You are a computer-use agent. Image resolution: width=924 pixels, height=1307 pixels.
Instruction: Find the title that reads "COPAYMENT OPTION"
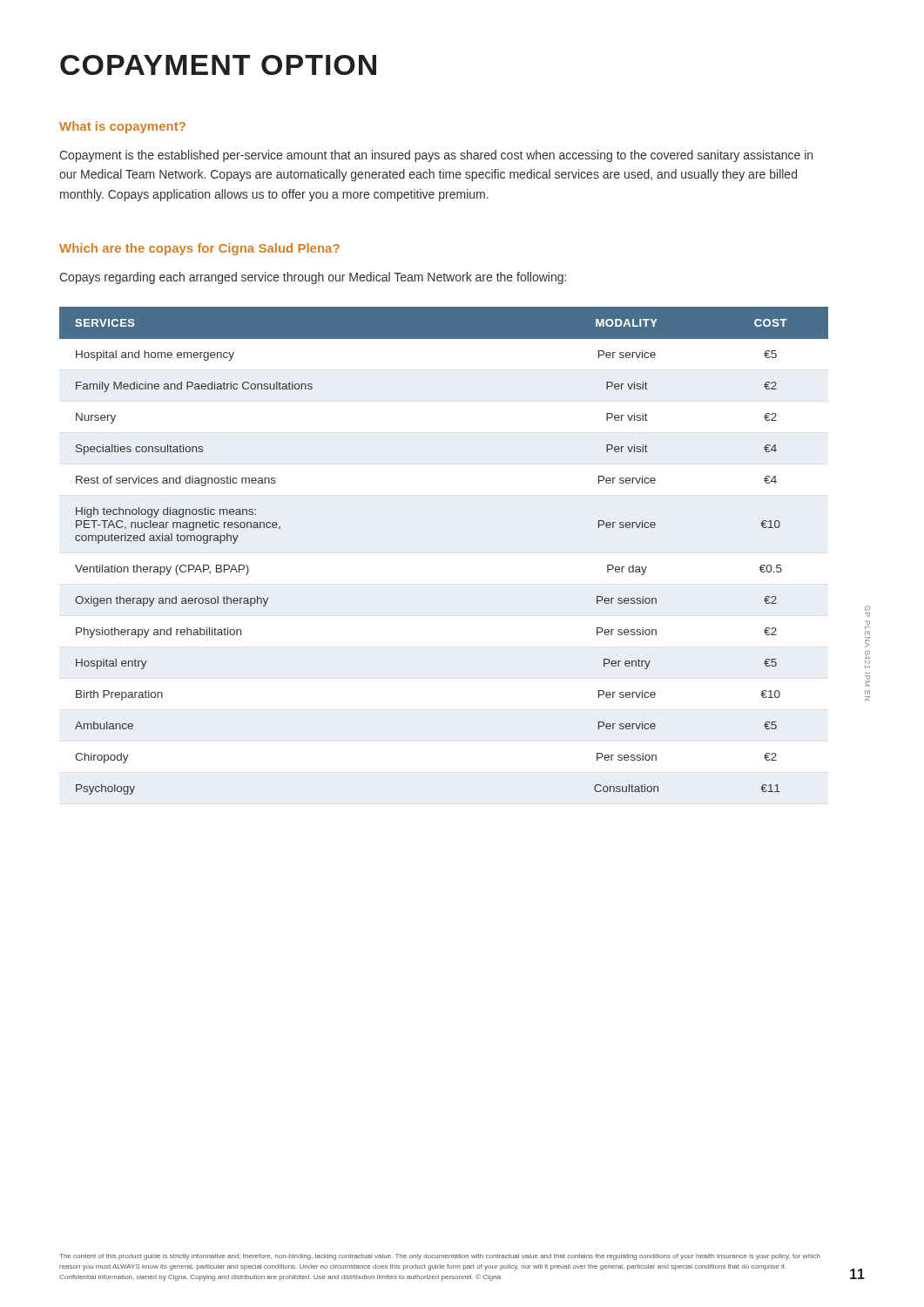tap(219, 65)
